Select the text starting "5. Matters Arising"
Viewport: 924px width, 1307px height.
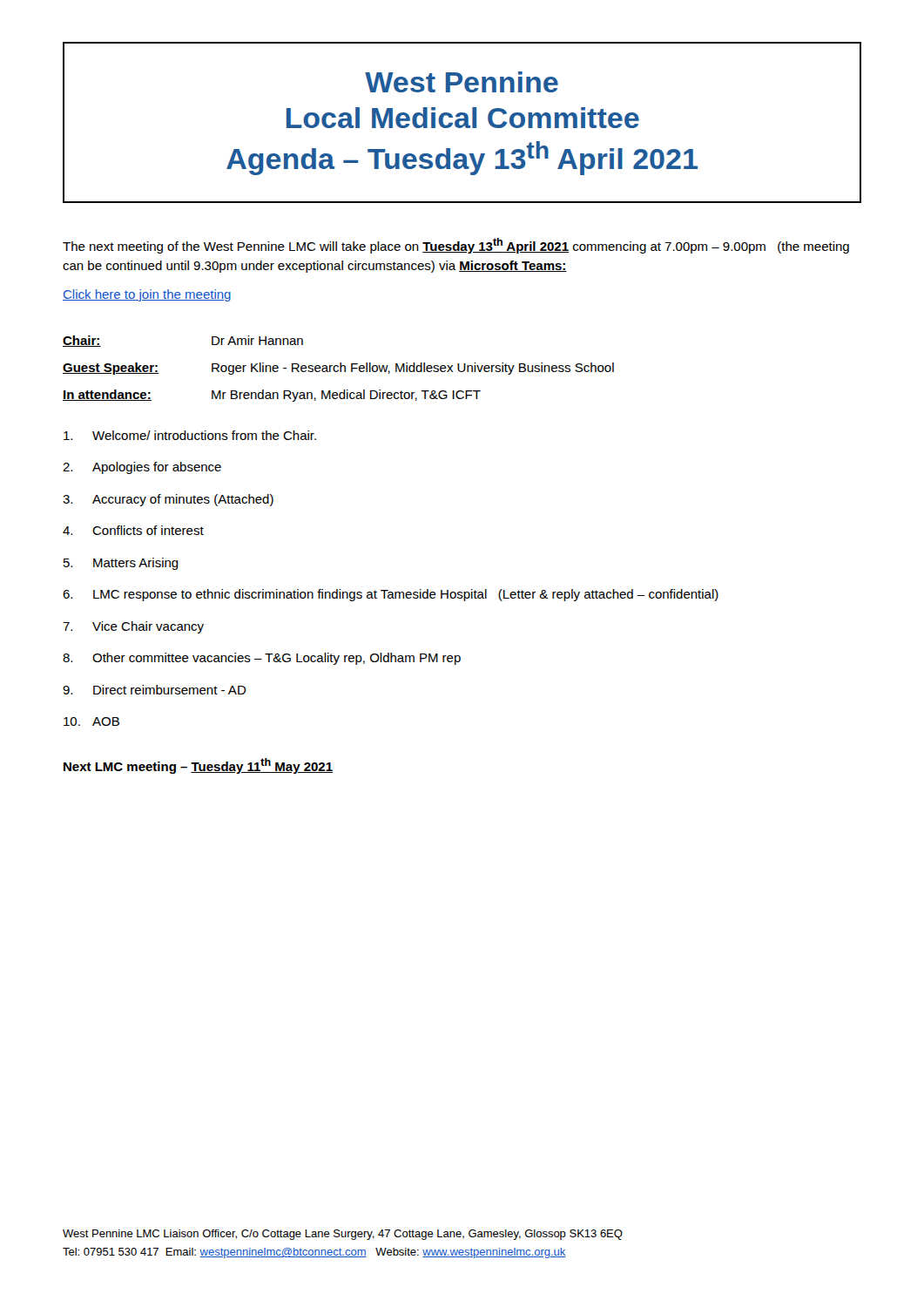(121, 564)
